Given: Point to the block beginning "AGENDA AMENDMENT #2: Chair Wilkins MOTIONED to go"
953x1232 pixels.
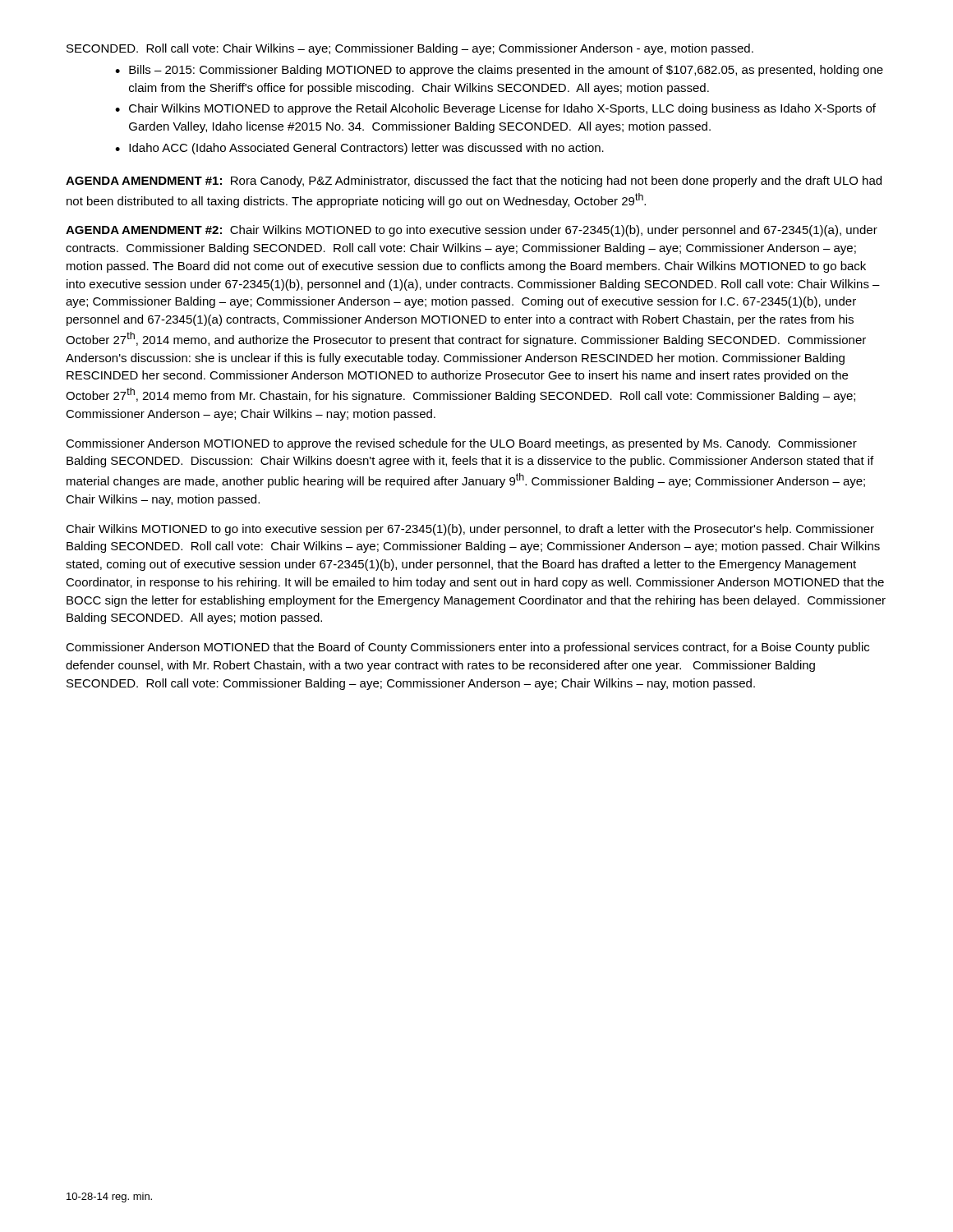Looking at the screenshot, I should coord(473,322).
